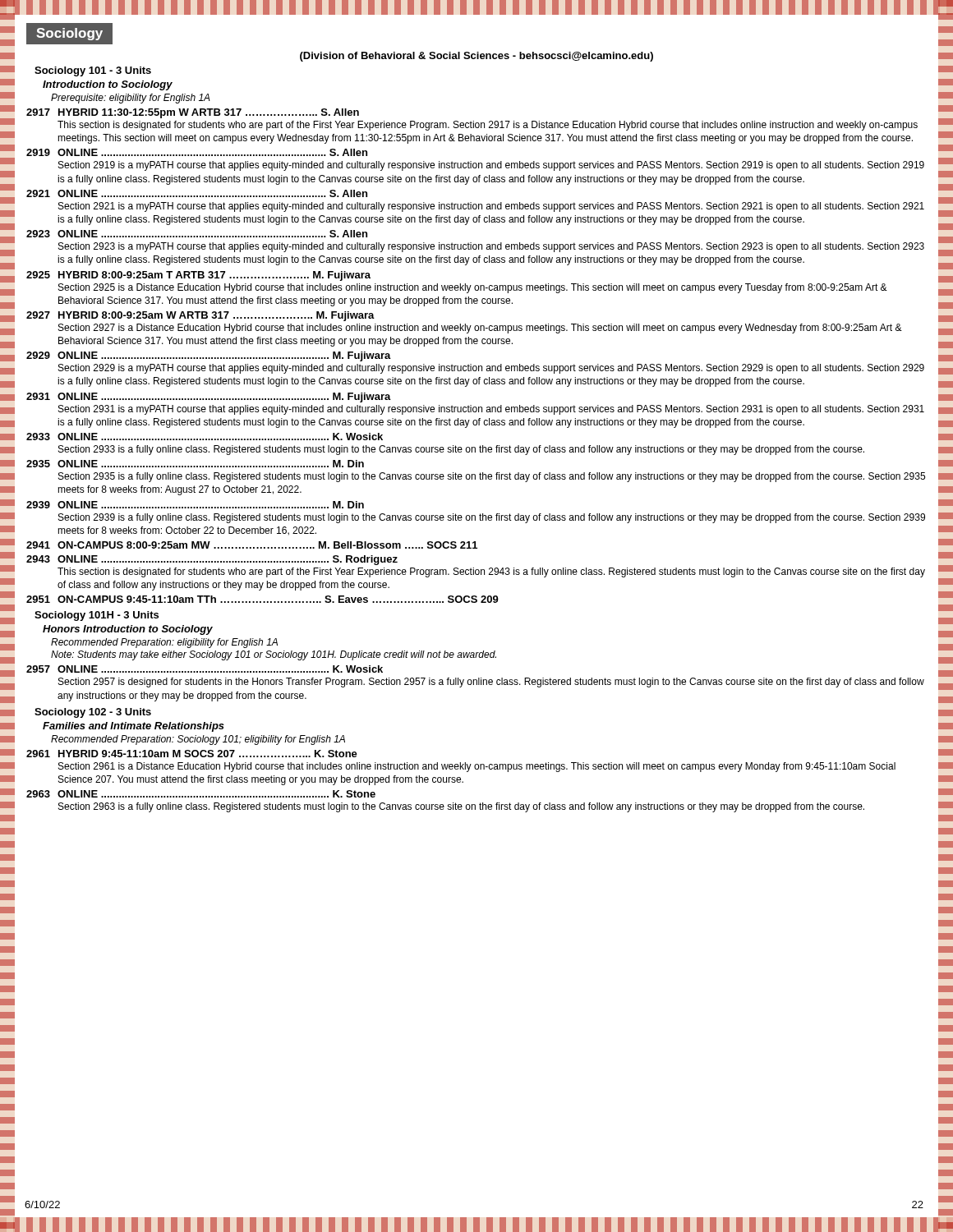Where is the passage that starts "2961 HYBRID 9:45-11:10am"?
Viewport: 953px width, 1232px height.
pyautogui.click(x=476, y=767)
